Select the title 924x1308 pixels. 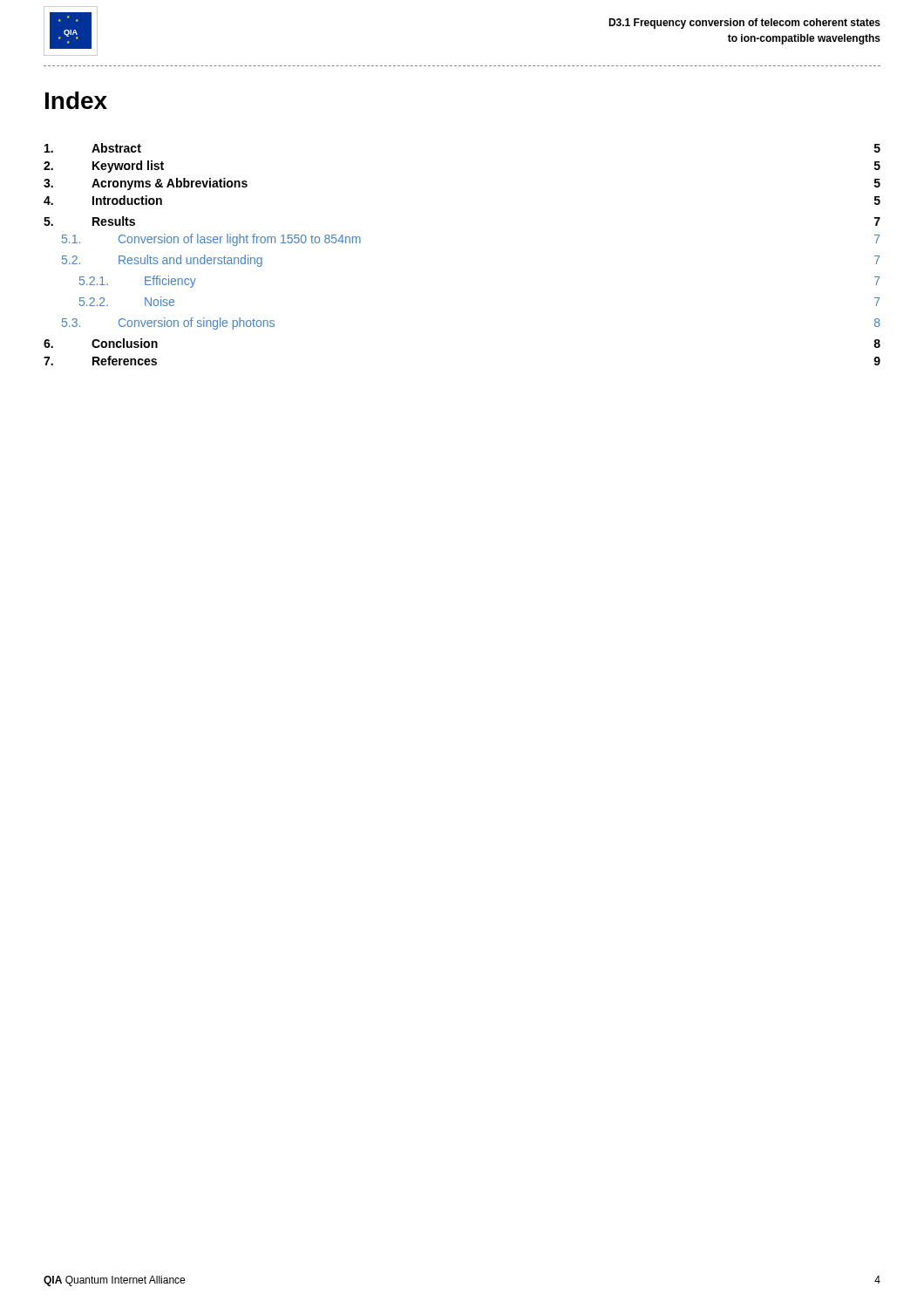click(75, 101)
